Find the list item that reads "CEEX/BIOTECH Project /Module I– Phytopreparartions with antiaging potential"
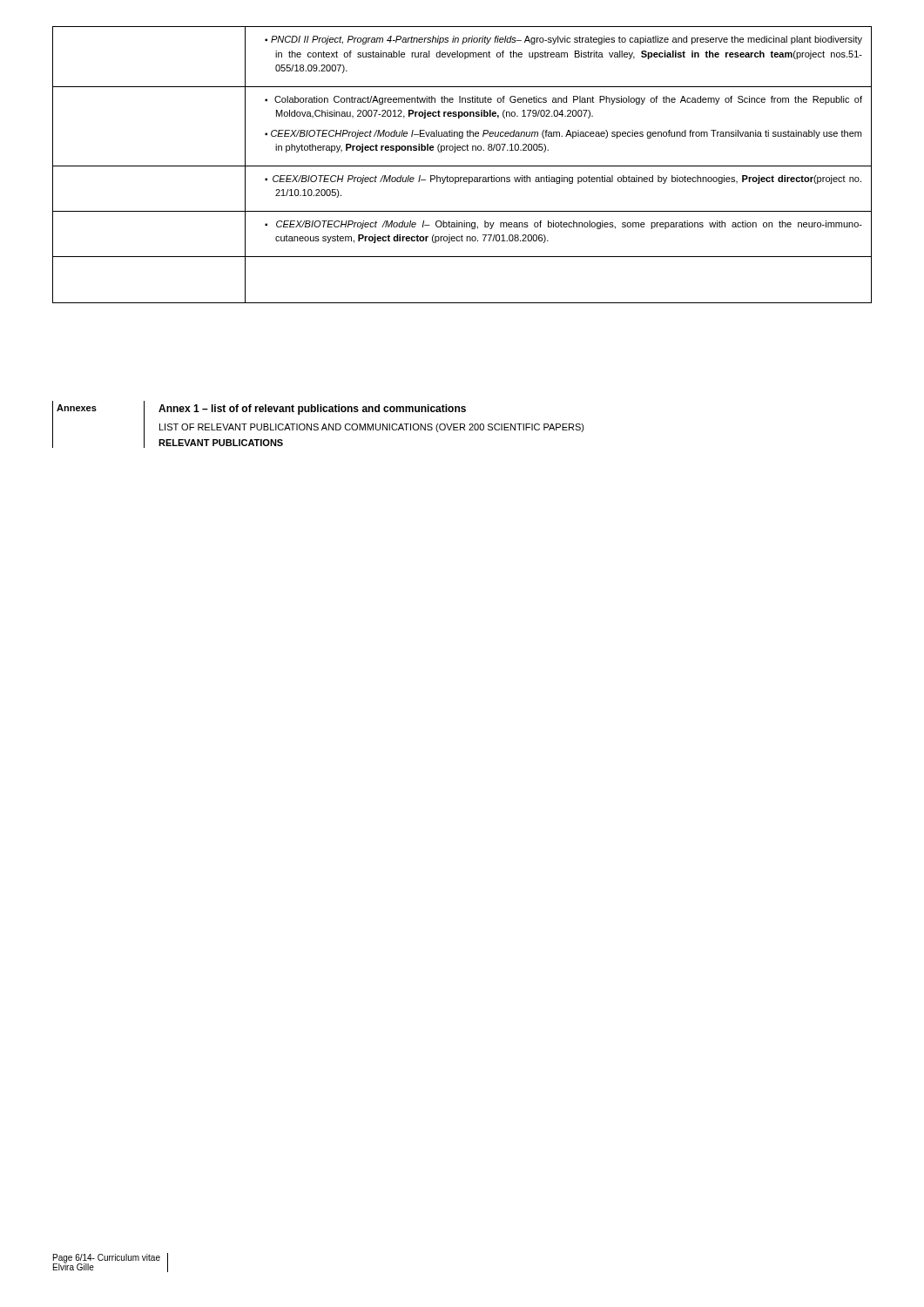This screenshot has width=924, height=1307. tap(567, 185)
